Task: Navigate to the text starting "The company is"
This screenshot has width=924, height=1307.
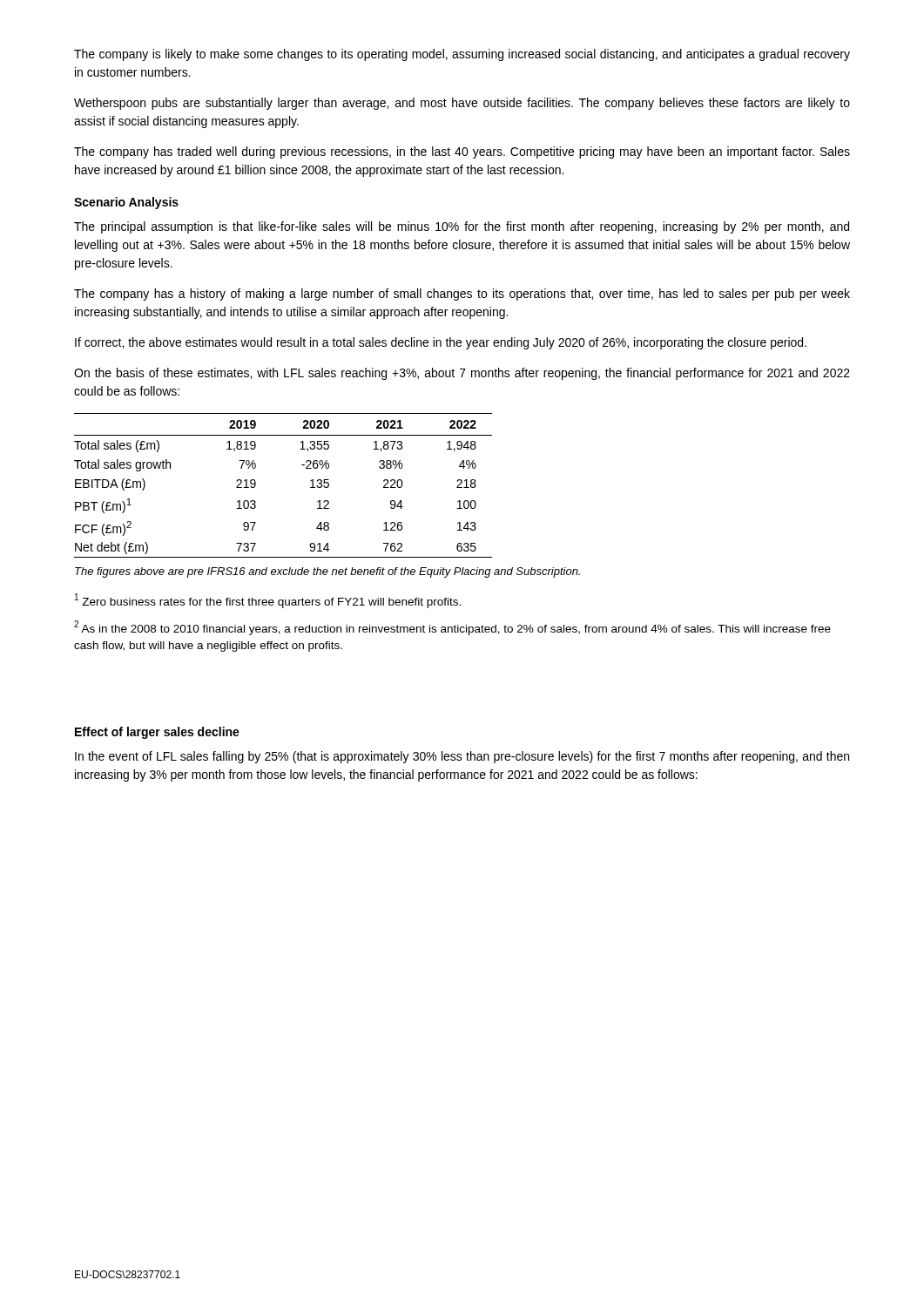Action: click(462, 64)
